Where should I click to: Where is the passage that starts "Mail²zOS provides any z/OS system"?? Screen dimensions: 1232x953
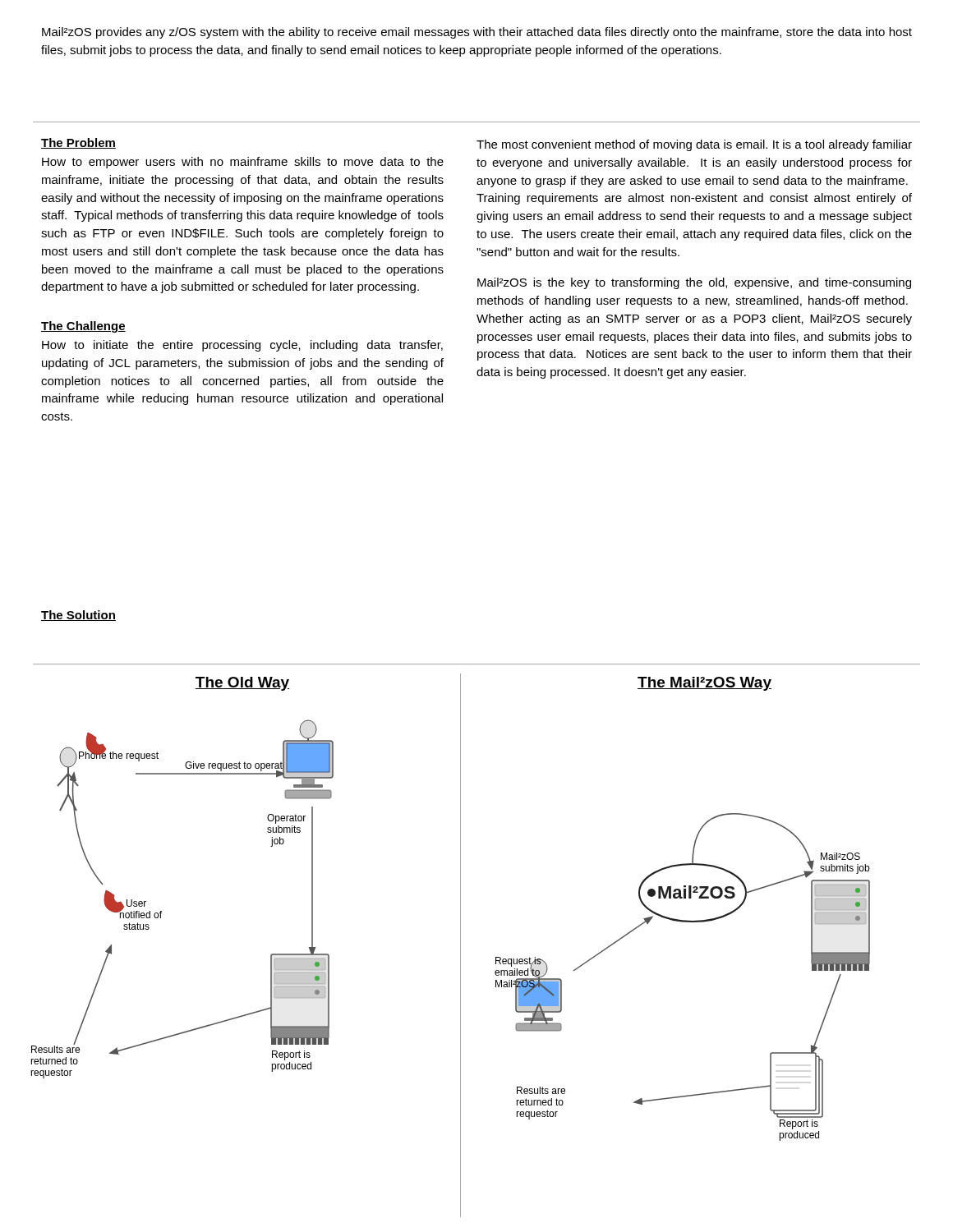(x=476, y=41)
